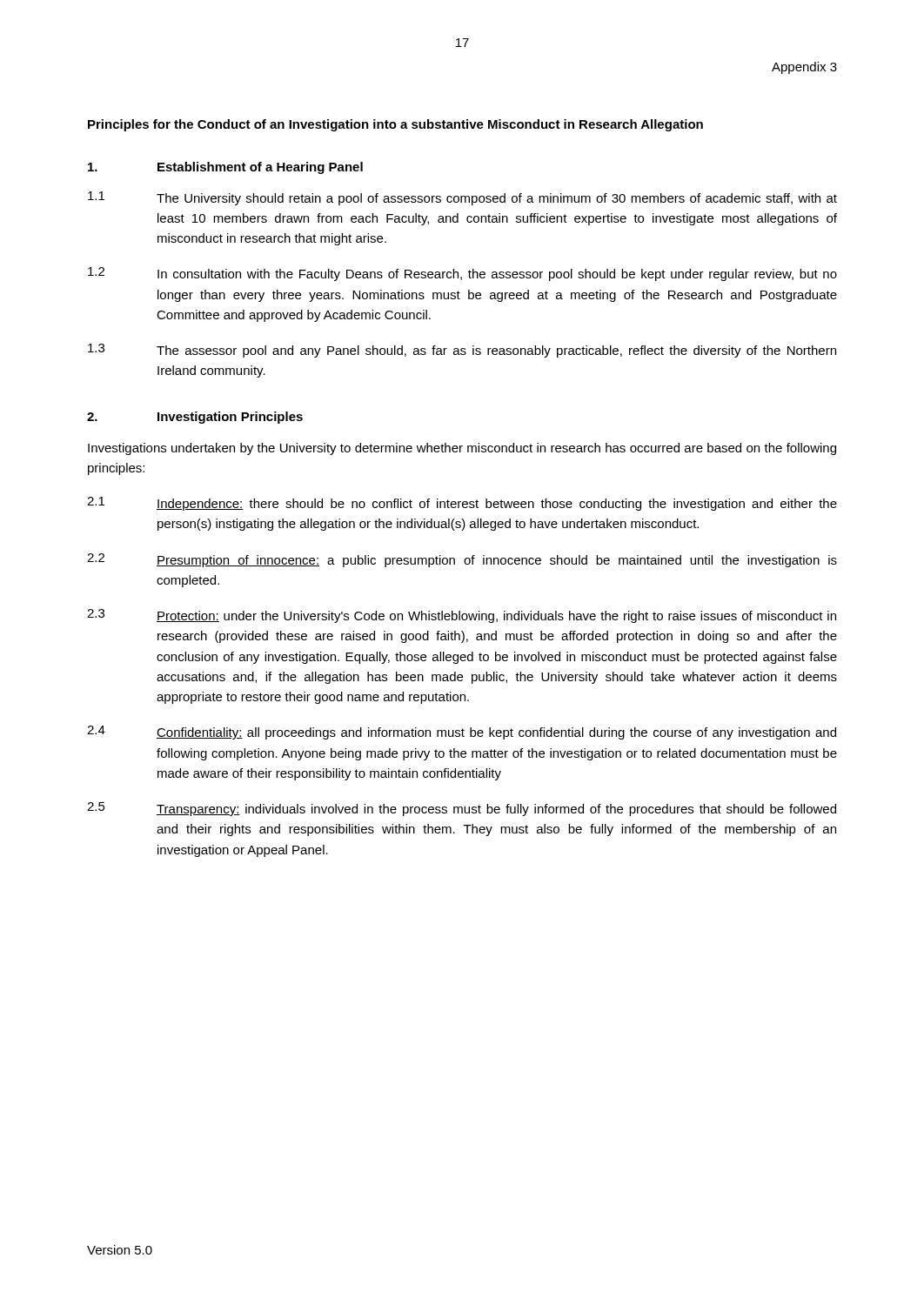
Task: Find the region starting "Appendix 3"
Action: pos(804,67)
